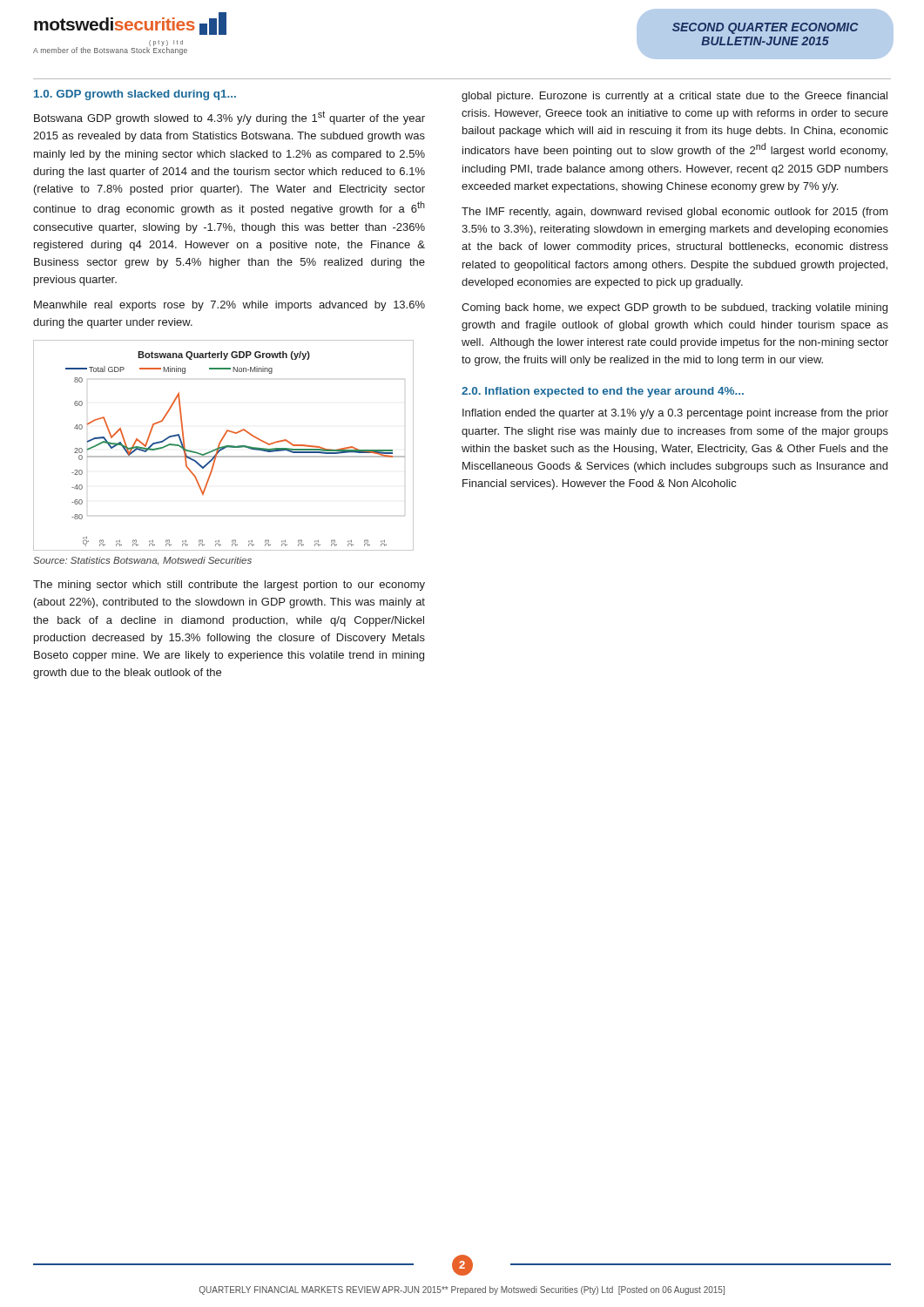Viewport: 924px width, 1307px height.
Task: Select the text block containing "global picture. Eurozone"
Action: tap(675, 141)
